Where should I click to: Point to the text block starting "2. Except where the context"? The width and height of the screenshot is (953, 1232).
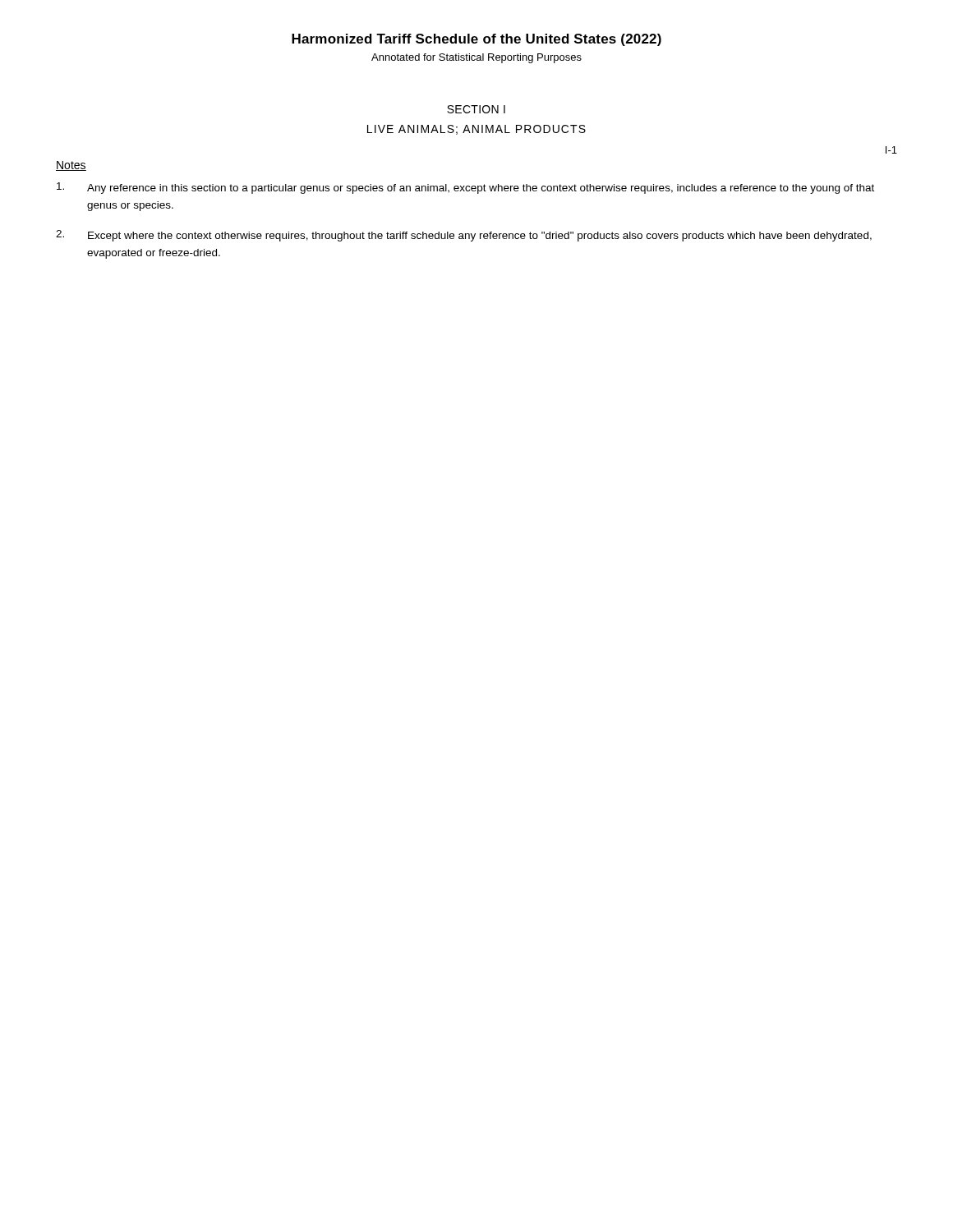(x=476, y=245)
